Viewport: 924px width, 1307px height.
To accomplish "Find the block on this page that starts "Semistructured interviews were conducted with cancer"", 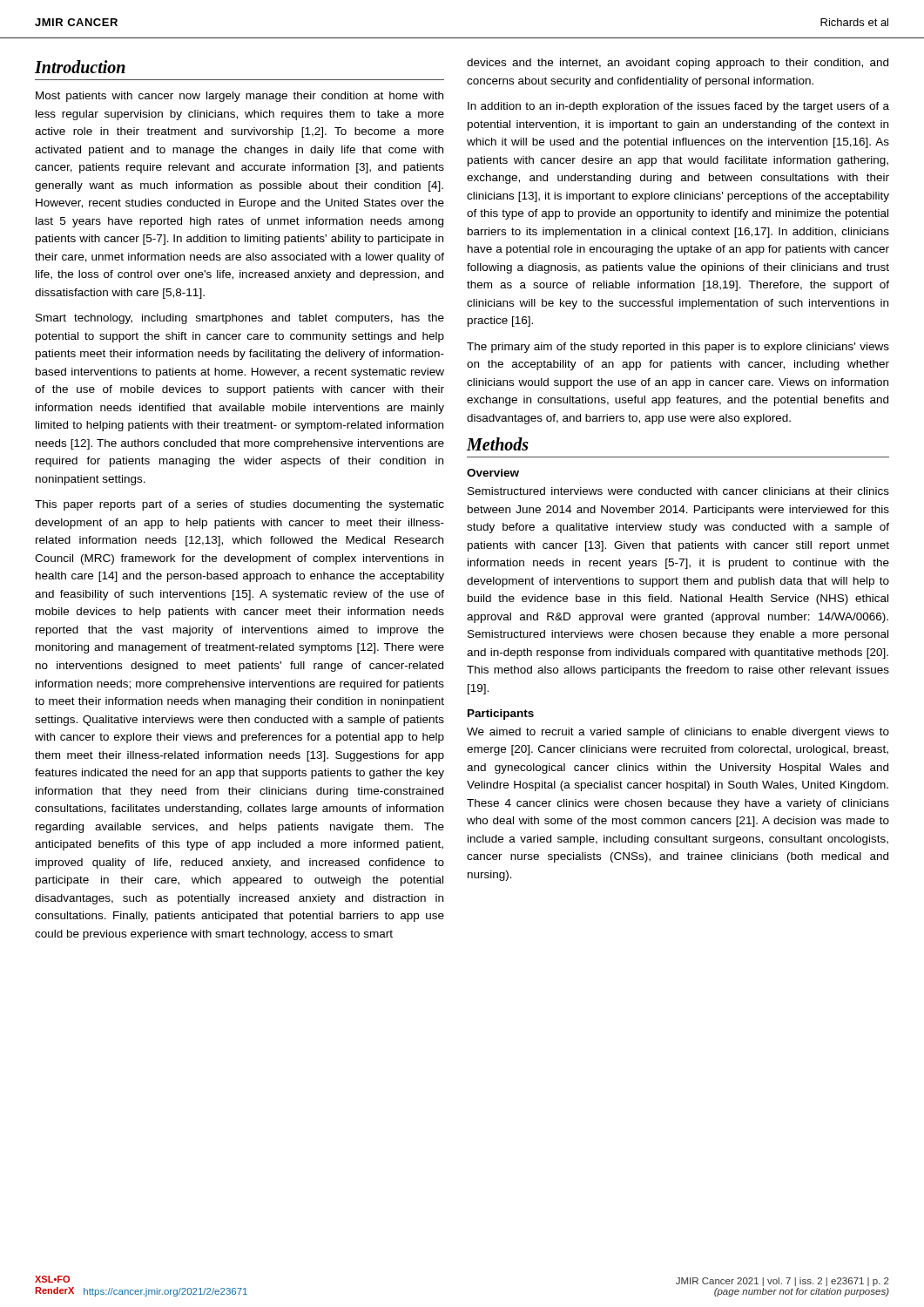I will tap(678, 590).
